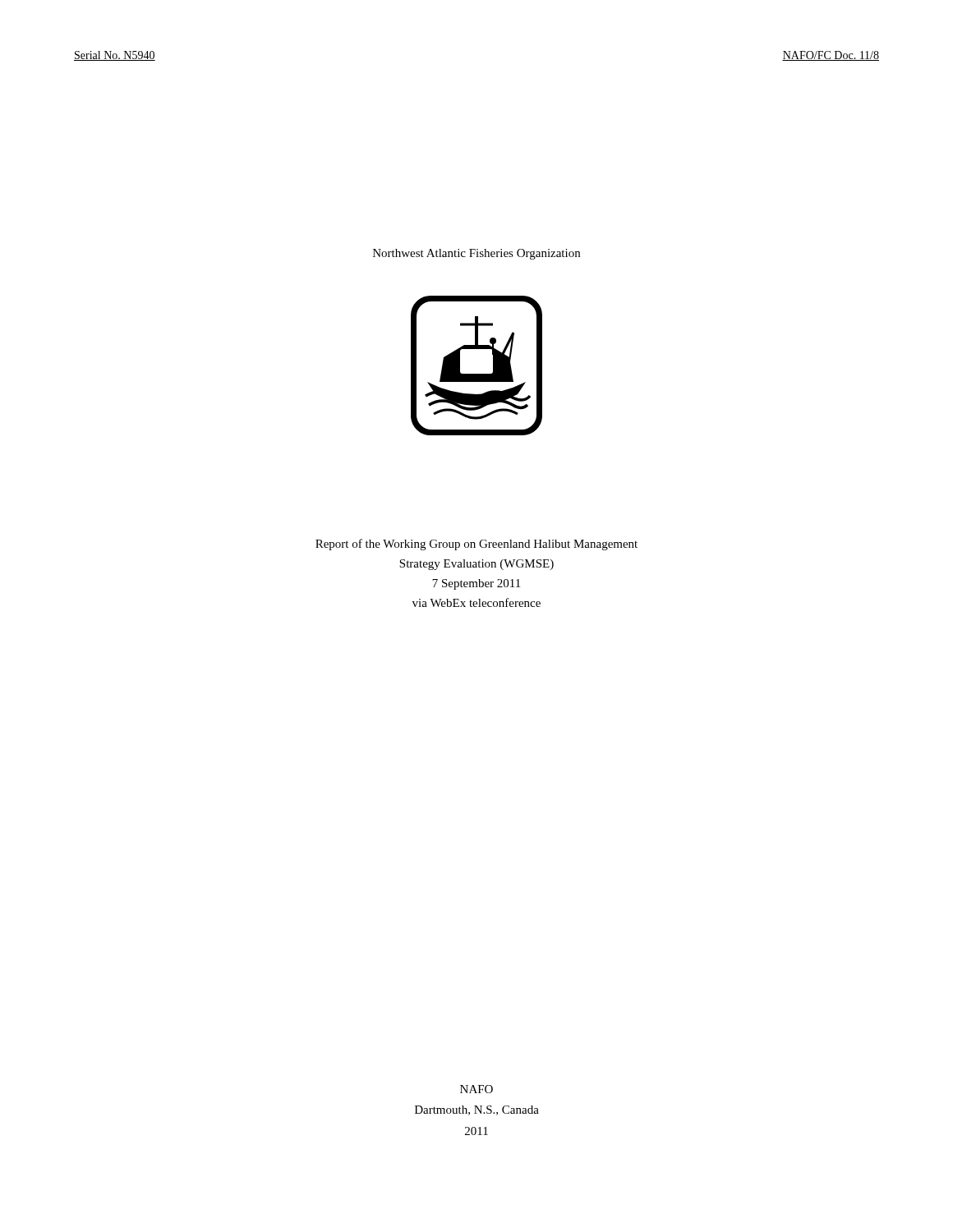
Task: Find the logo
Action: point(476,365)
